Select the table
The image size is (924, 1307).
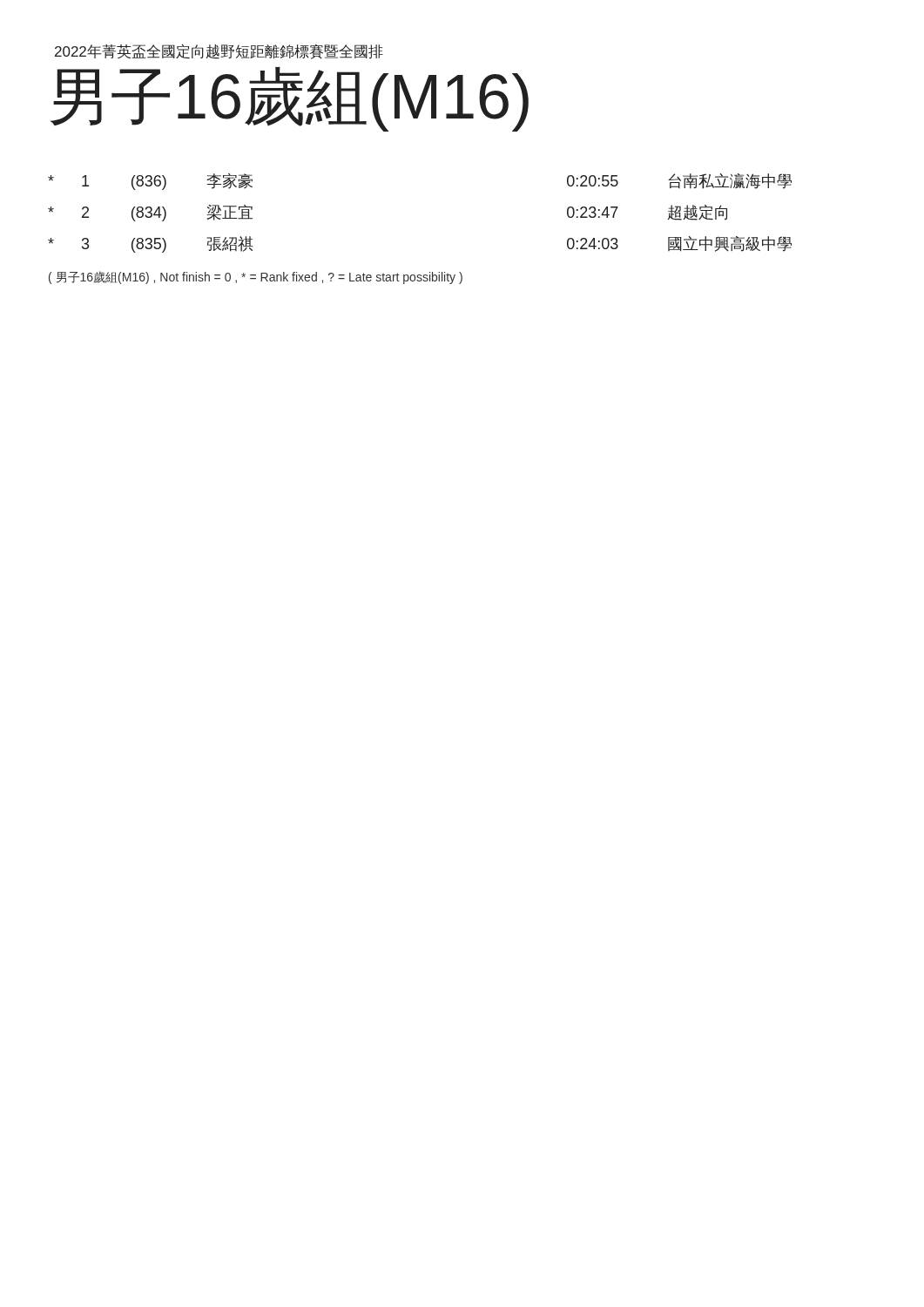pyautogui.click(x=440, y=213)
